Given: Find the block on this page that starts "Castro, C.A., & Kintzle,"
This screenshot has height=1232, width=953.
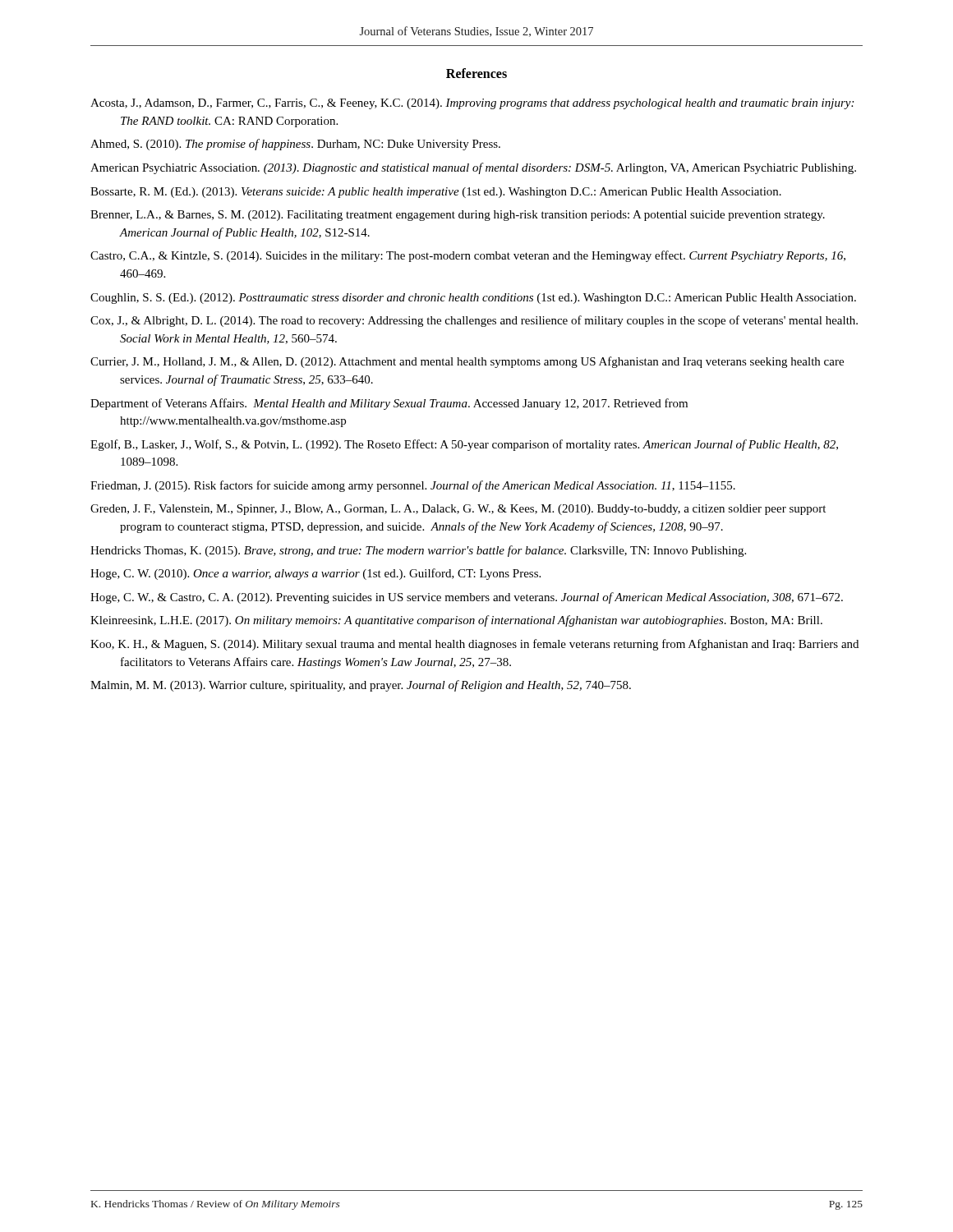Looking at the screenshot, I should click(468, 265).
